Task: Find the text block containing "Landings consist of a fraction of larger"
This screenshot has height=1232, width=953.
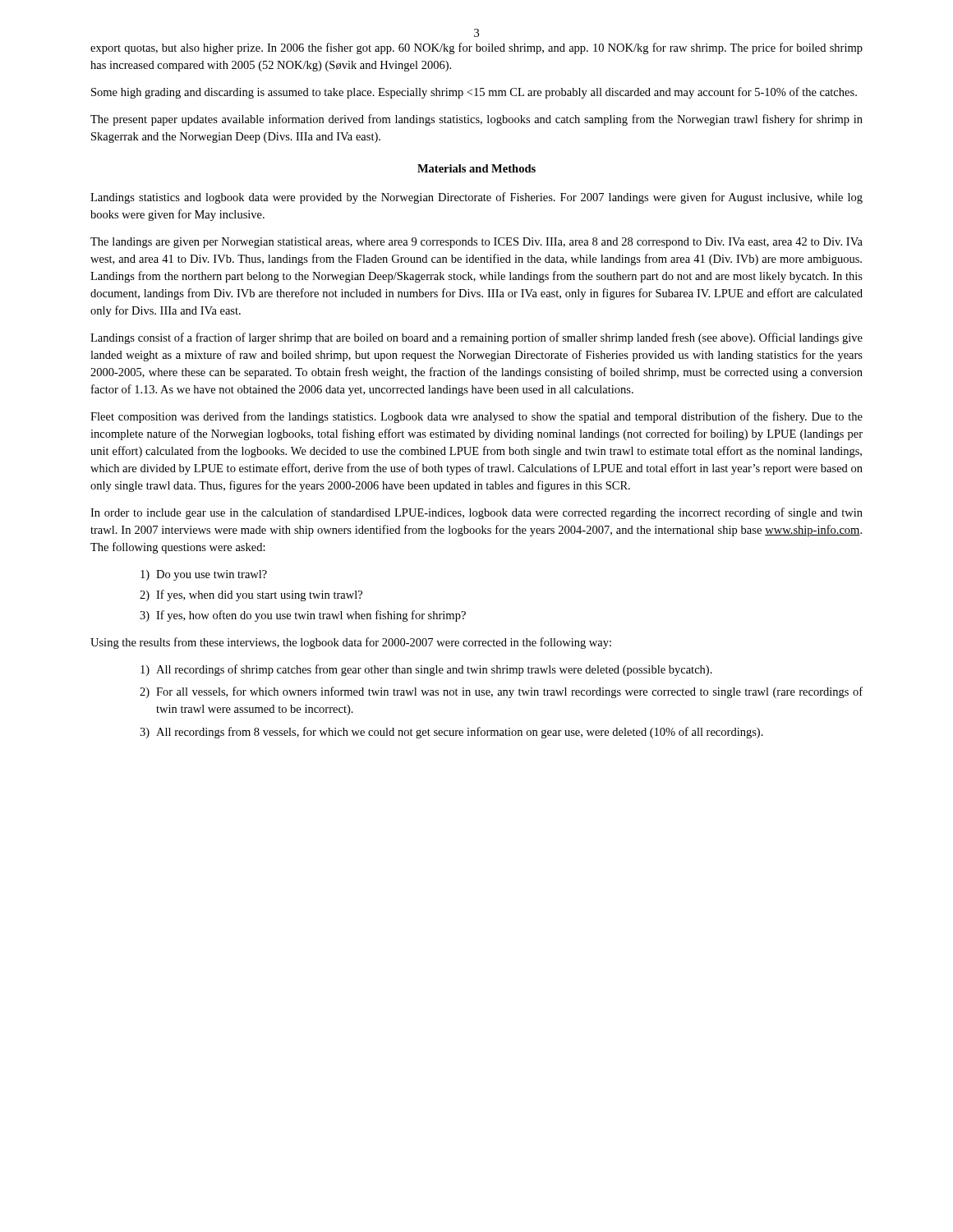Action: [x=476, y=364]
